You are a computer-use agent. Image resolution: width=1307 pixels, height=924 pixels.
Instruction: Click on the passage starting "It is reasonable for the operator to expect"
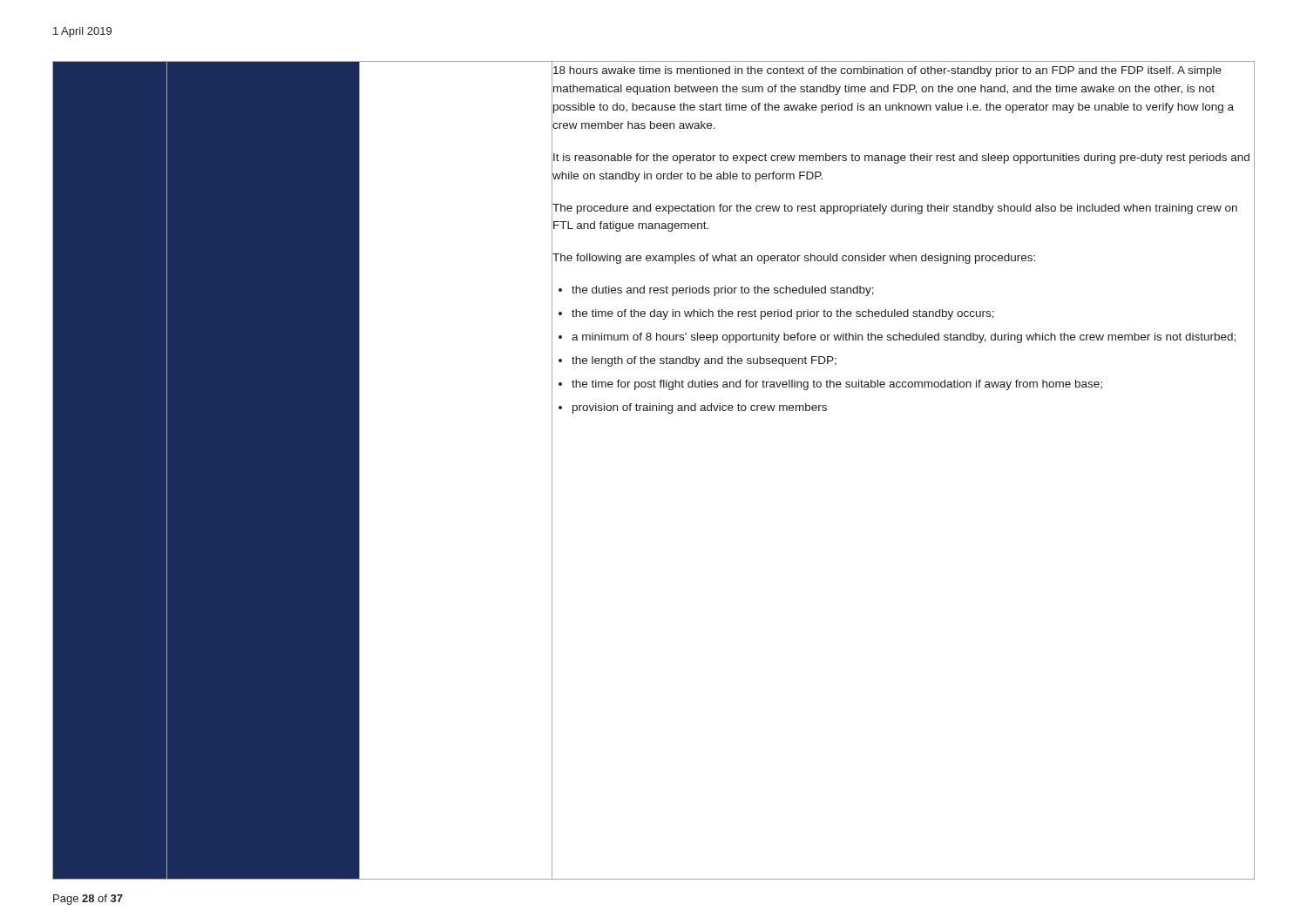pyautogui.click(x=903, y=167)
